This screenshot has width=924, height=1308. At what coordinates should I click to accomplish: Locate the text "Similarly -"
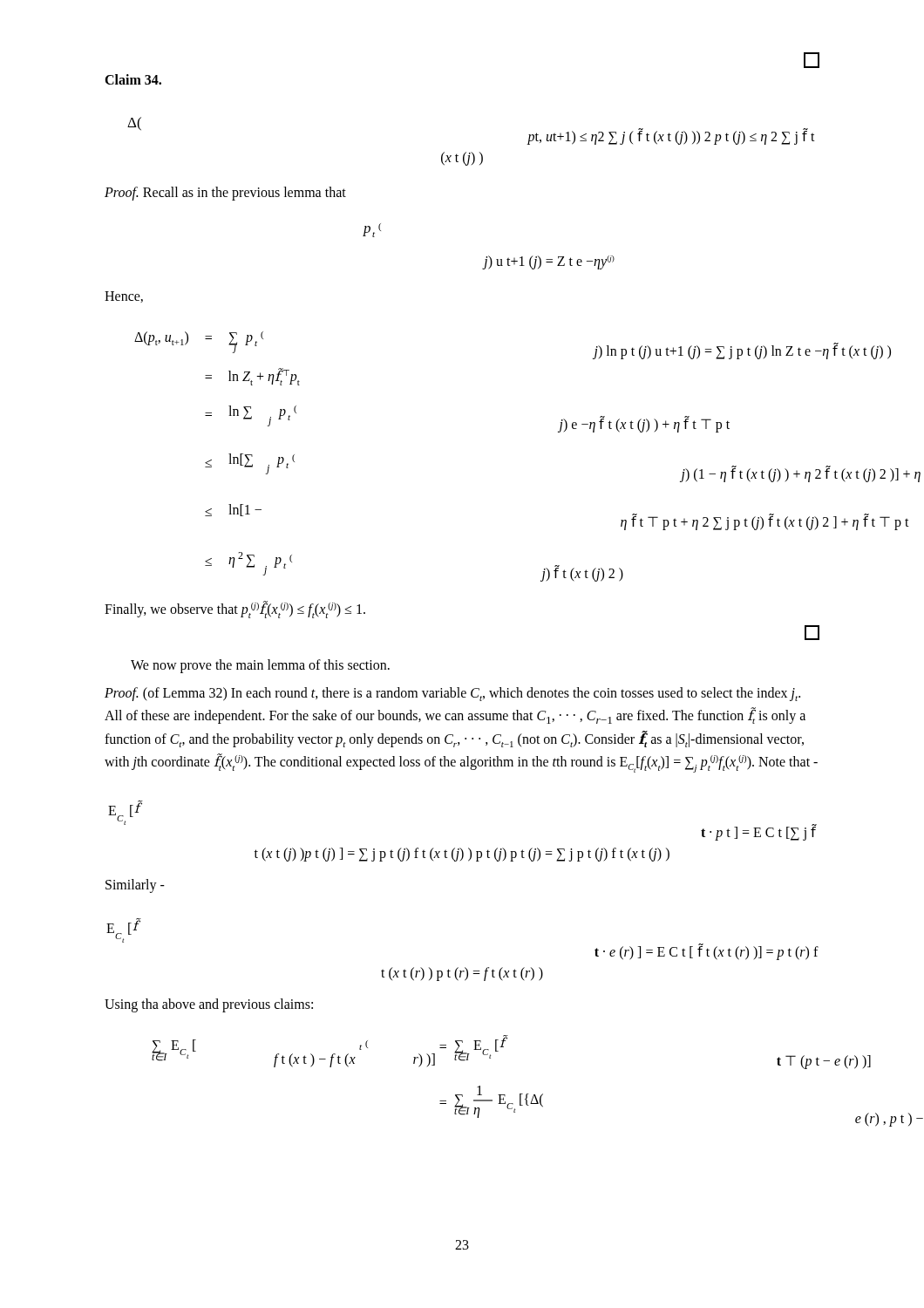(x=135, y=885)
